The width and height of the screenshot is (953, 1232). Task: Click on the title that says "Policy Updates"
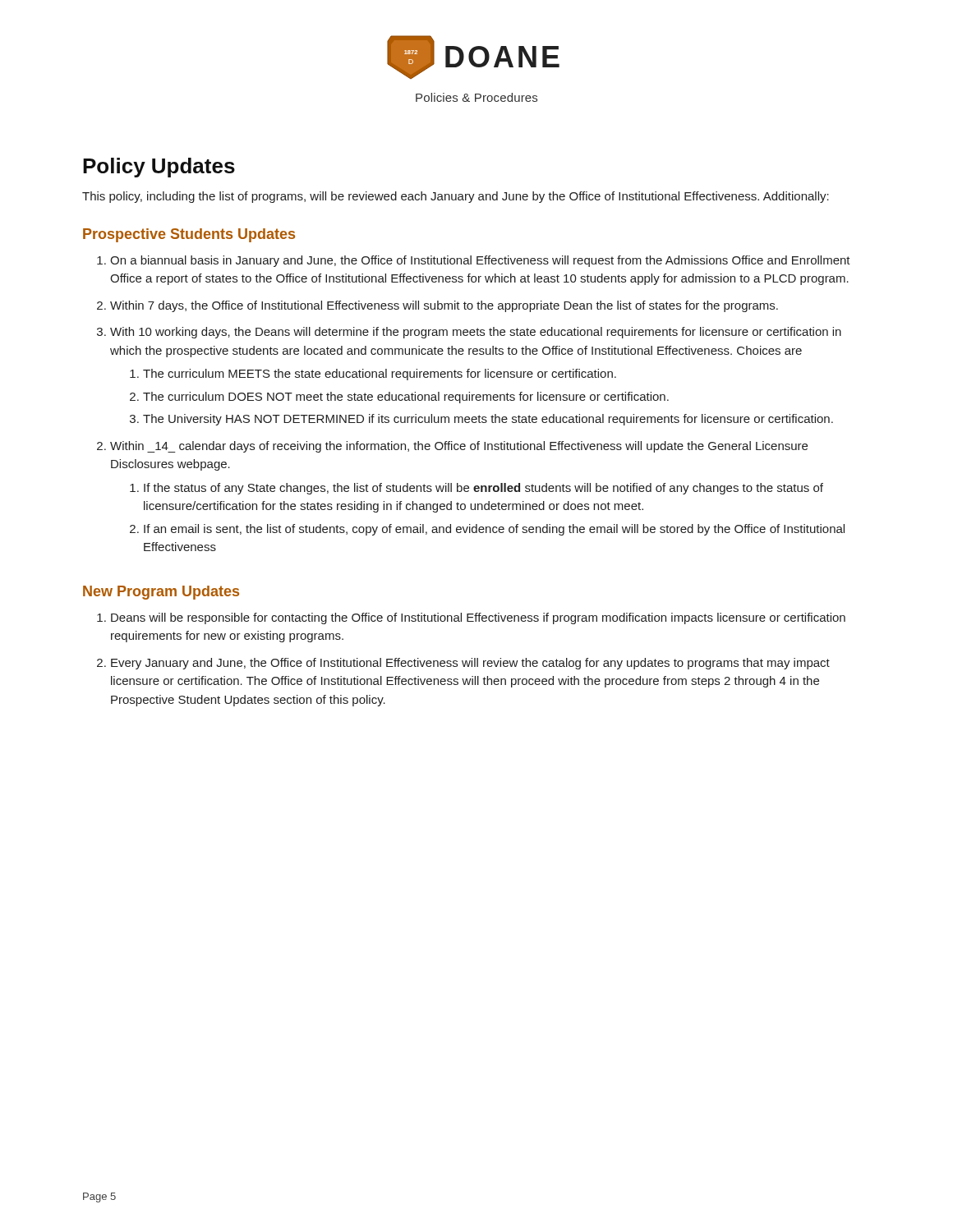(159, 168)
